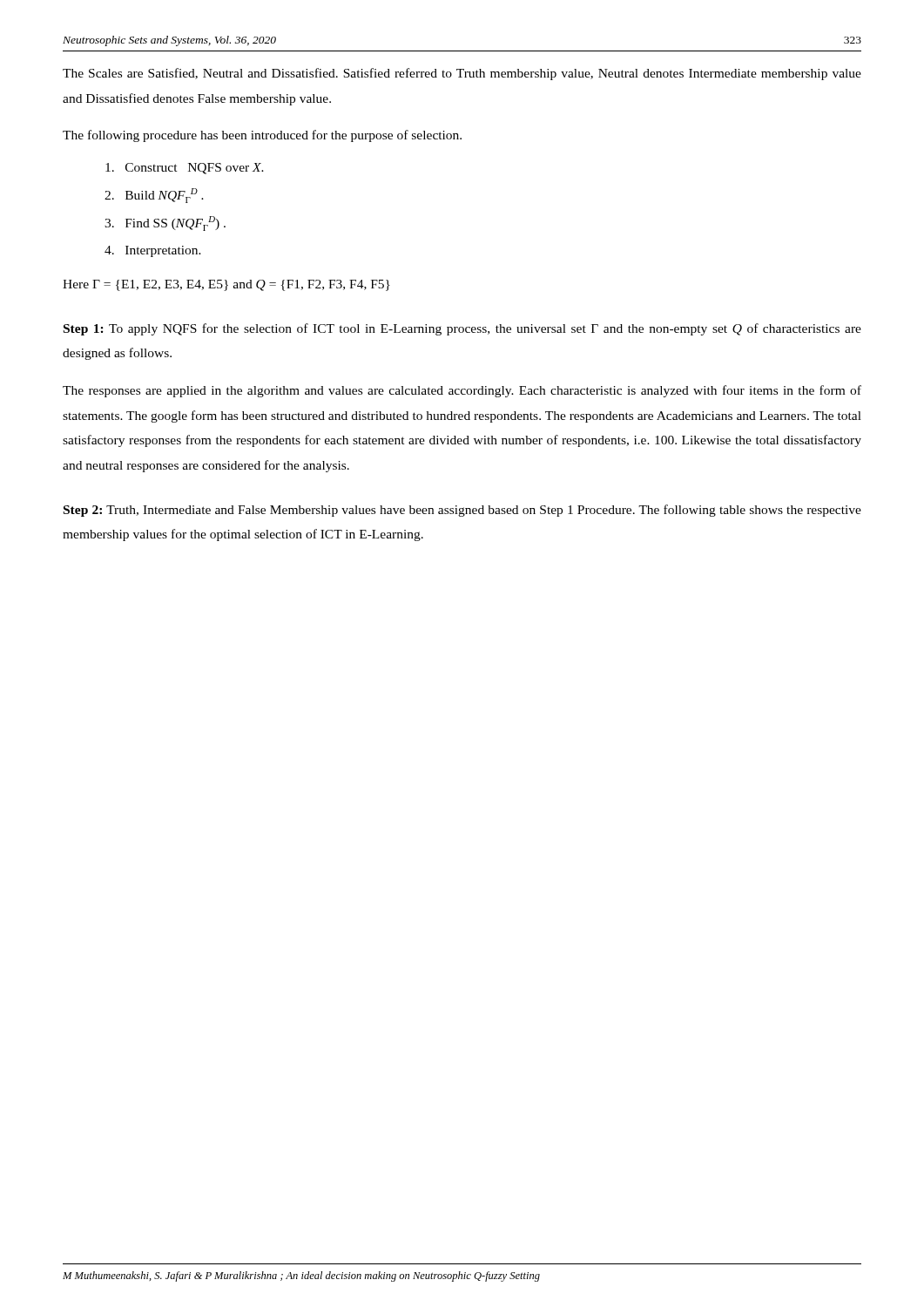Viewport: 924px width, 1307px height.
Task: Where is the passage that starts "Here Γ ="?
Action: pyautogui.click(x=227, y=284)
